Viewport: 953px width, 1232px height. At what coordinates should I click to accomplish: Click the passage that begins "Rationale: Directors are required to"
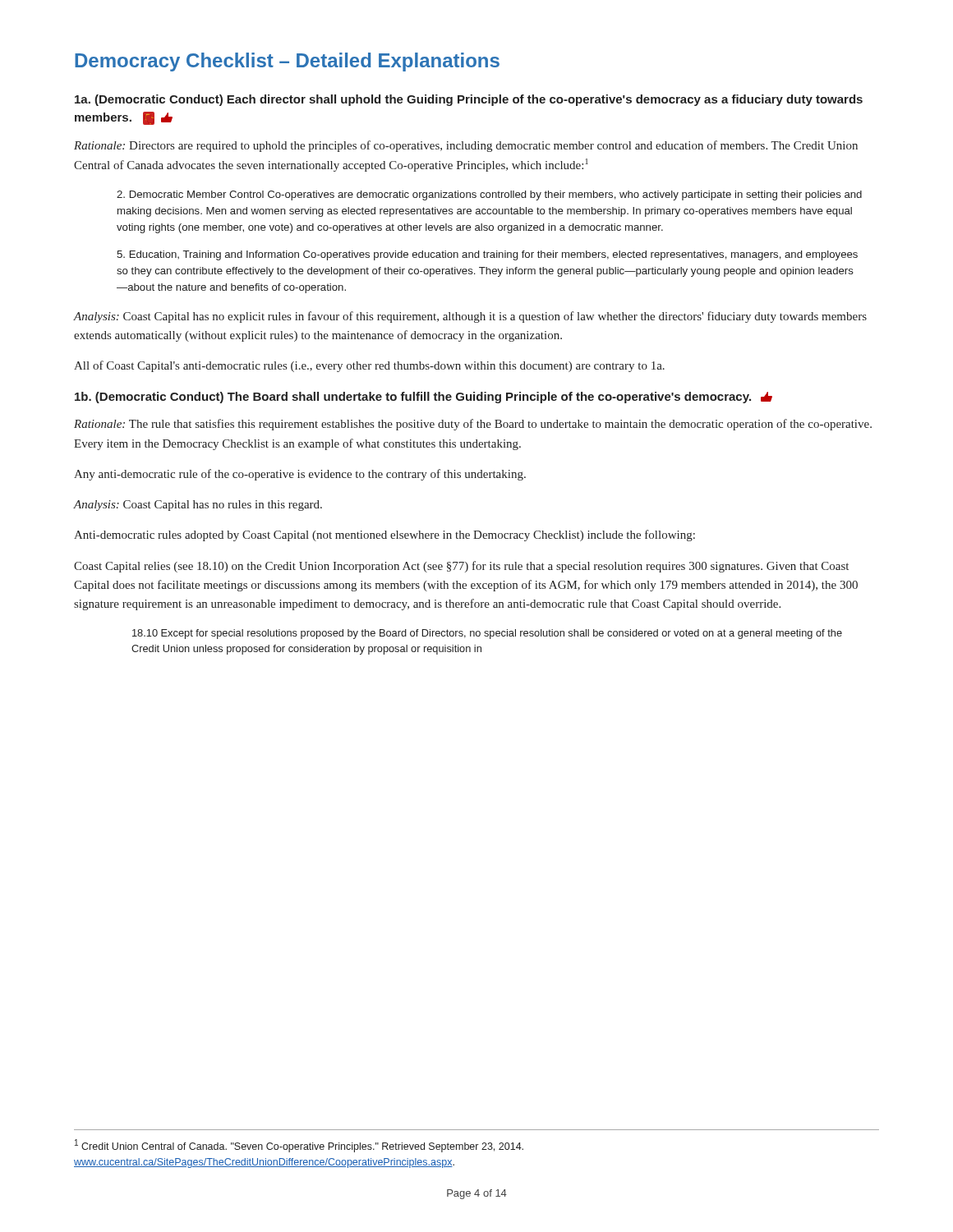pyautogui.click(x=476, y=155)
